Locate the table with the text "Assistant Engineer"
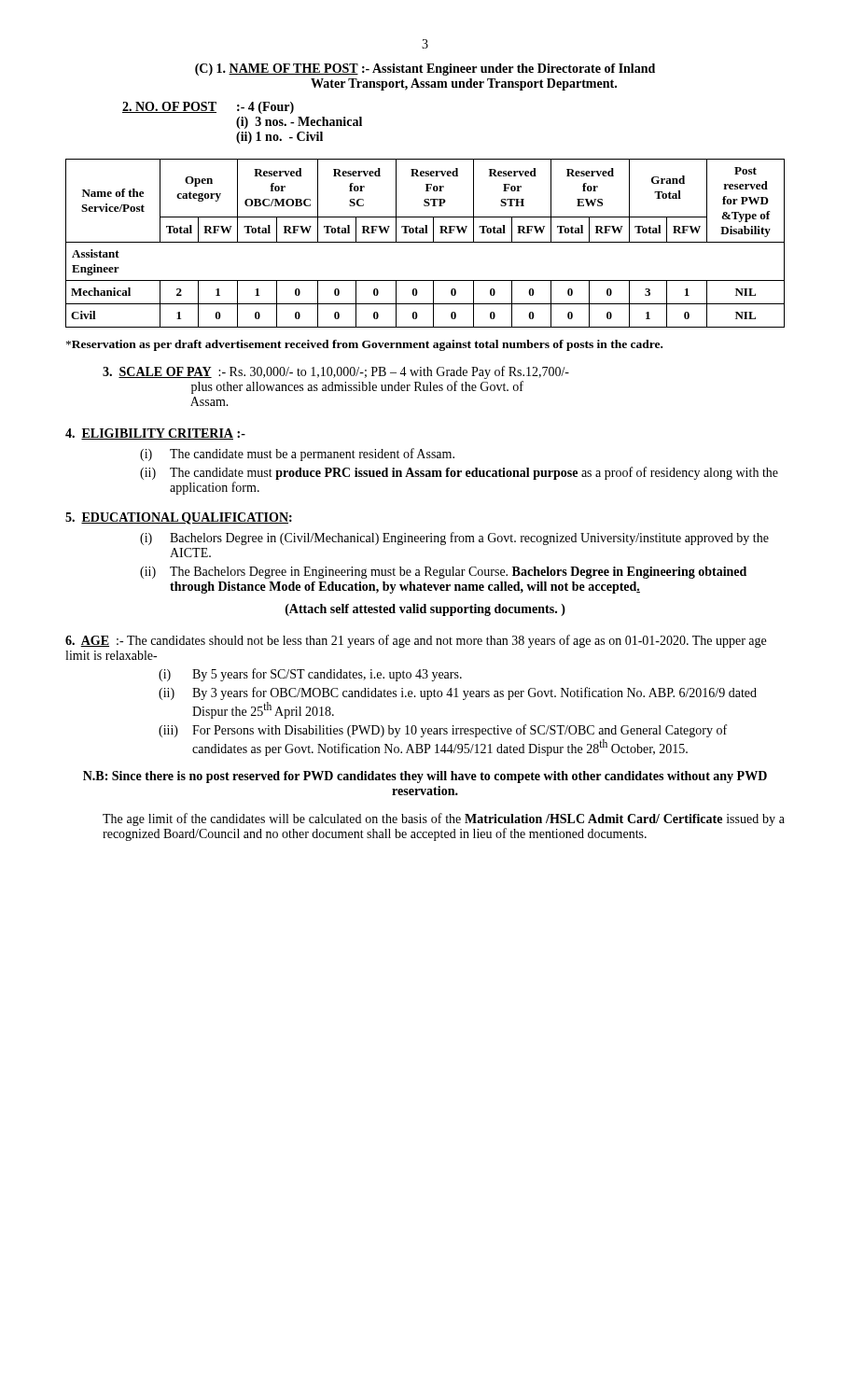This screenshot has height=1400, width=850. [x=425, y=243]
